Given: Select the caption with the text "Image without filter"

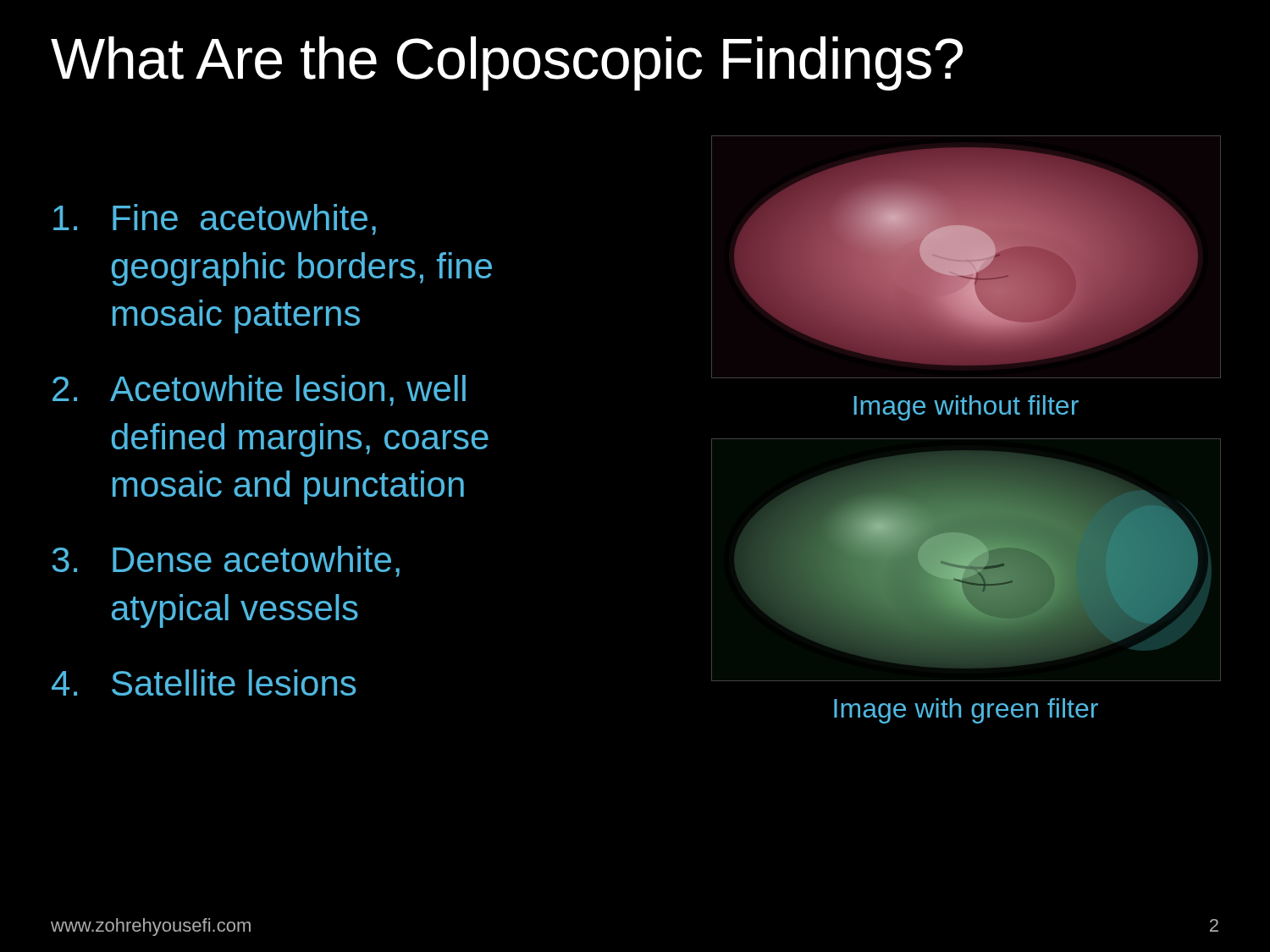Looking at the screenshot, I should coord(965,405).
